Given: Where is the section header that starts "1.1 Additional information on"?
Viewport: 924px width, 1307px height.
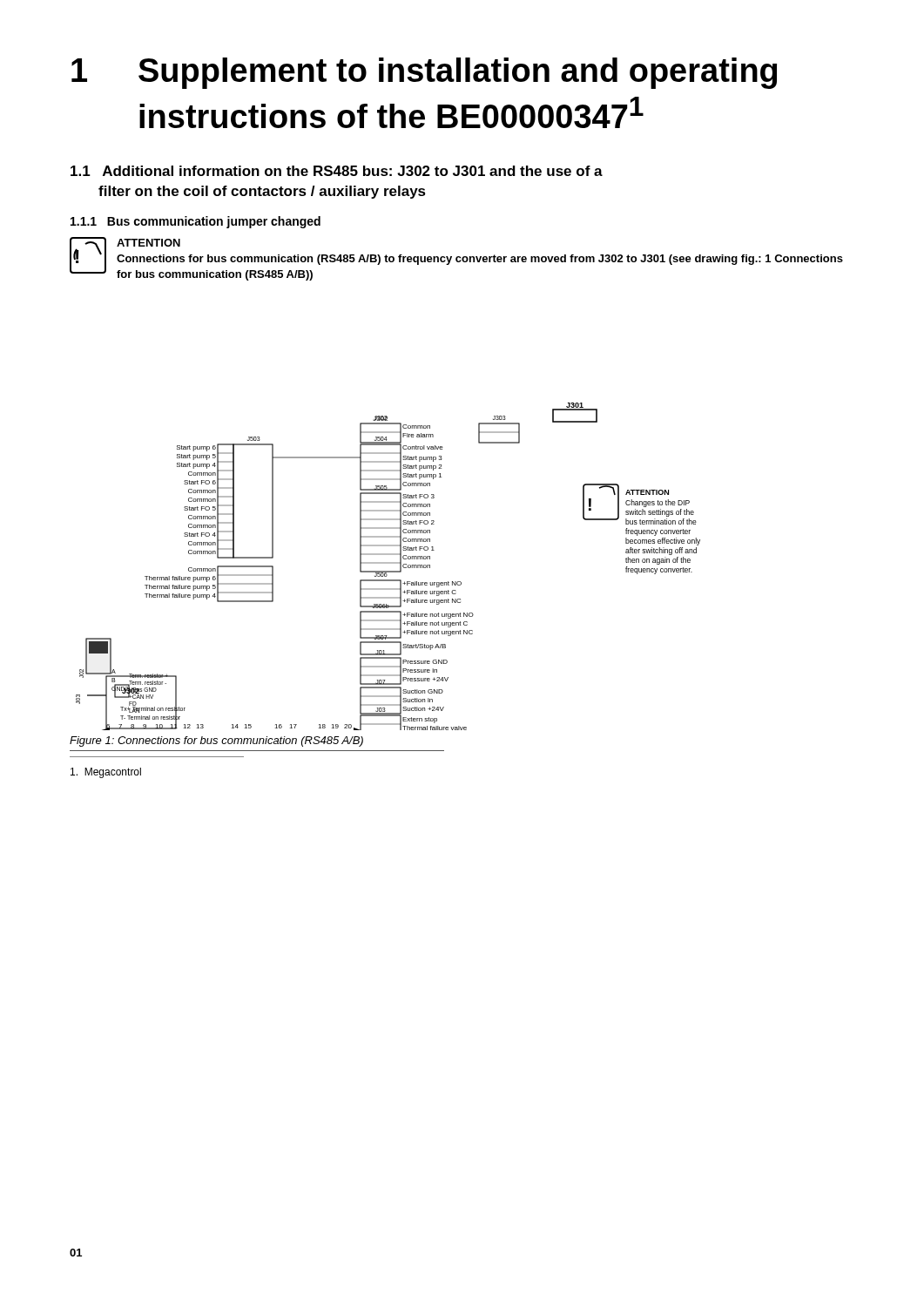Looking at the screenshot, I should tap(336, 181).
